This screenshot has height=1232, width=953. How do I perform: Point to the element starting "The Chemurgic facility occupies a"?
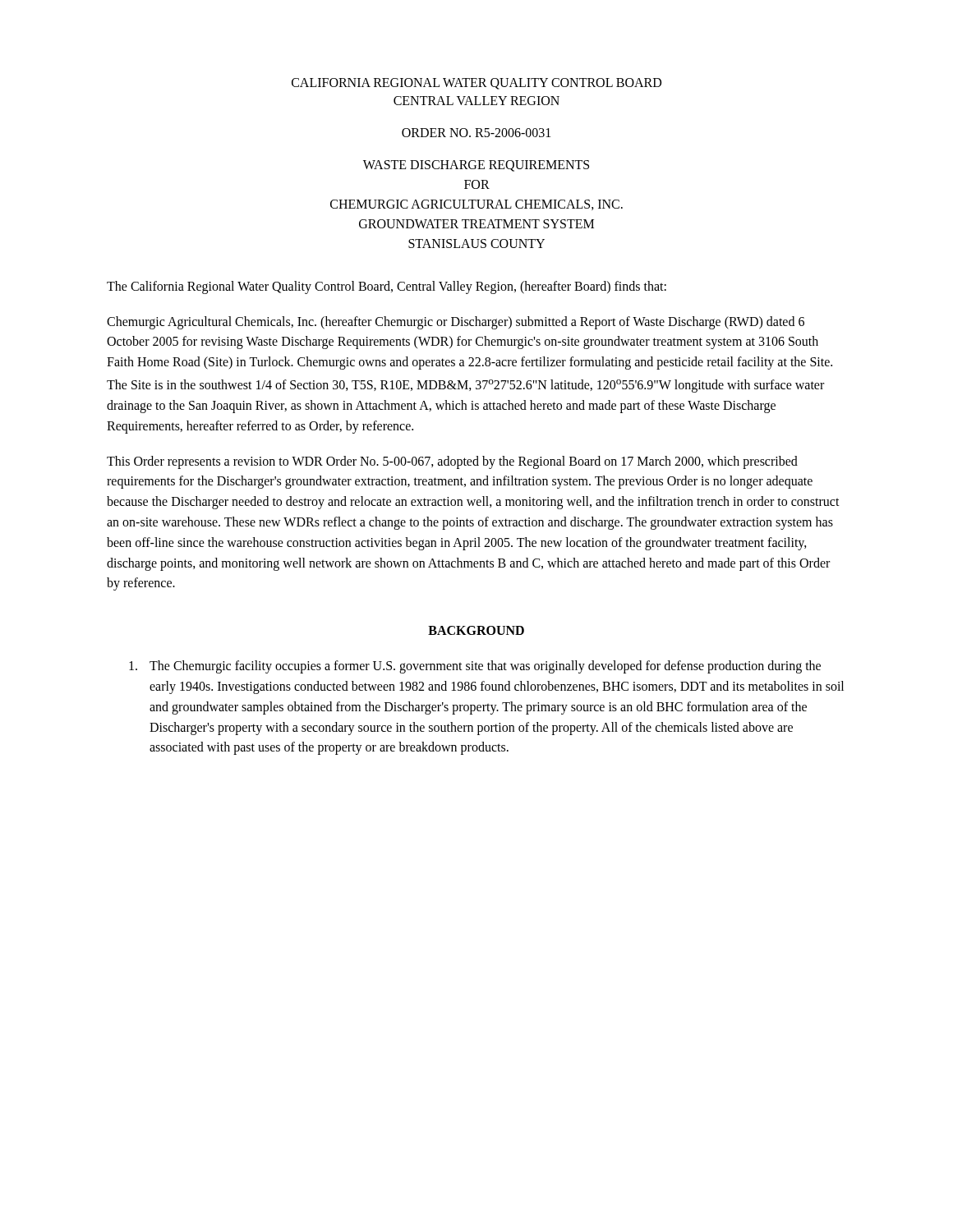tap(476, 707)
